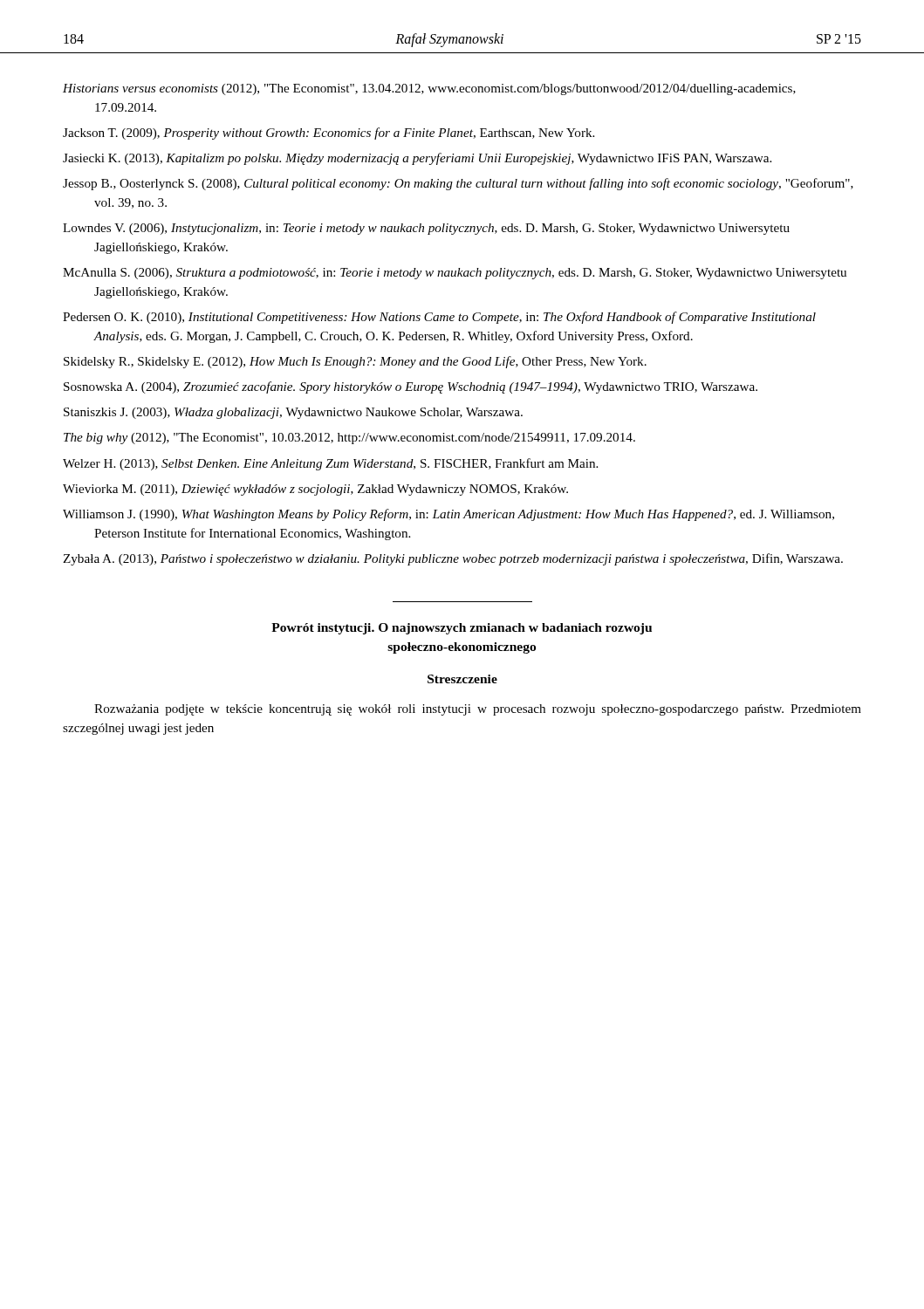Click the passage that begins "Staniszkis J. (2003), Władza globalizacji, Wydawnictwo Naukowe Scholar,"
Screen dimensions: 1309x924
[x=293, y=412]
